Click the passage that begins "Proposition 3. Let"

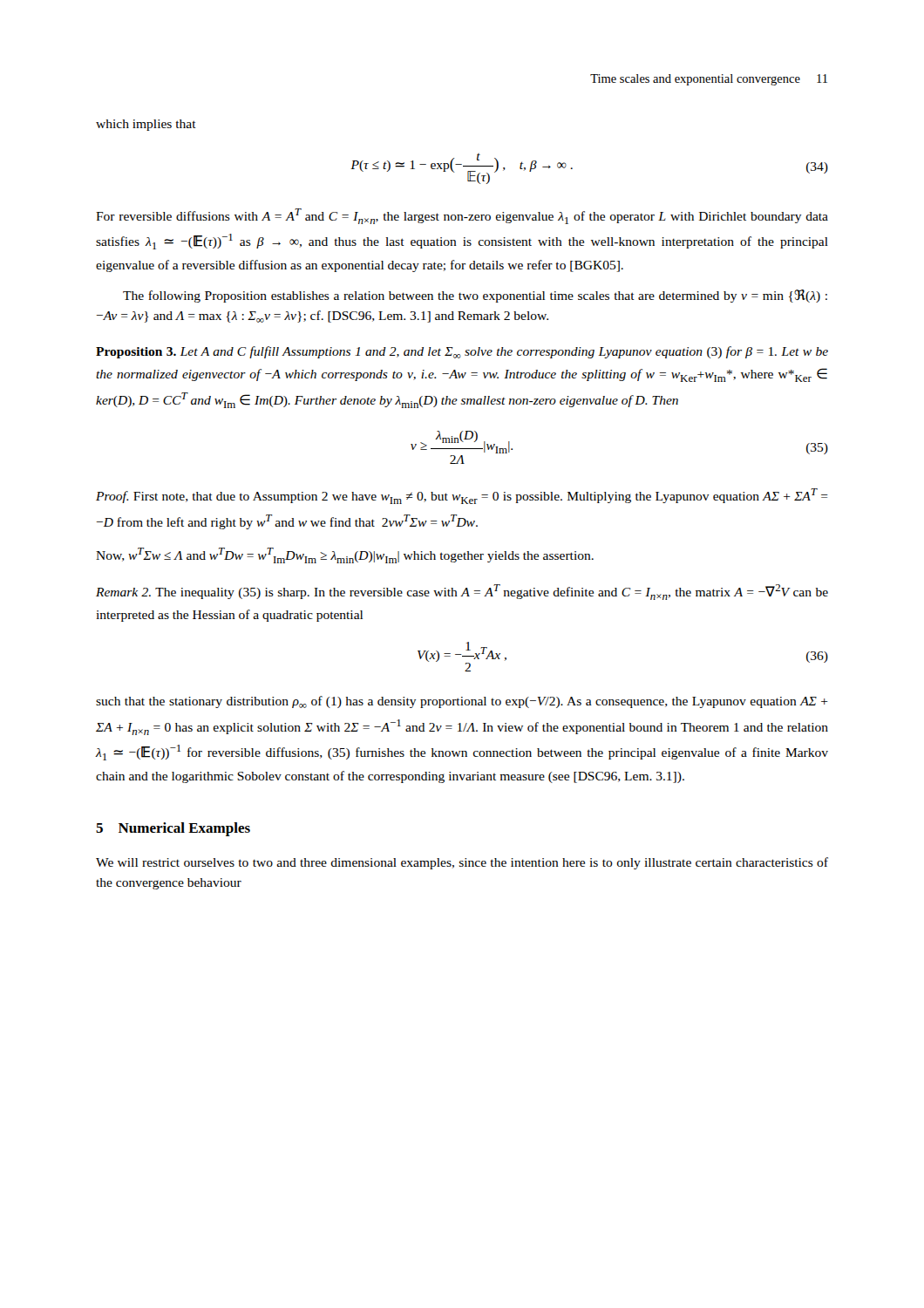[x=462, y=377]
